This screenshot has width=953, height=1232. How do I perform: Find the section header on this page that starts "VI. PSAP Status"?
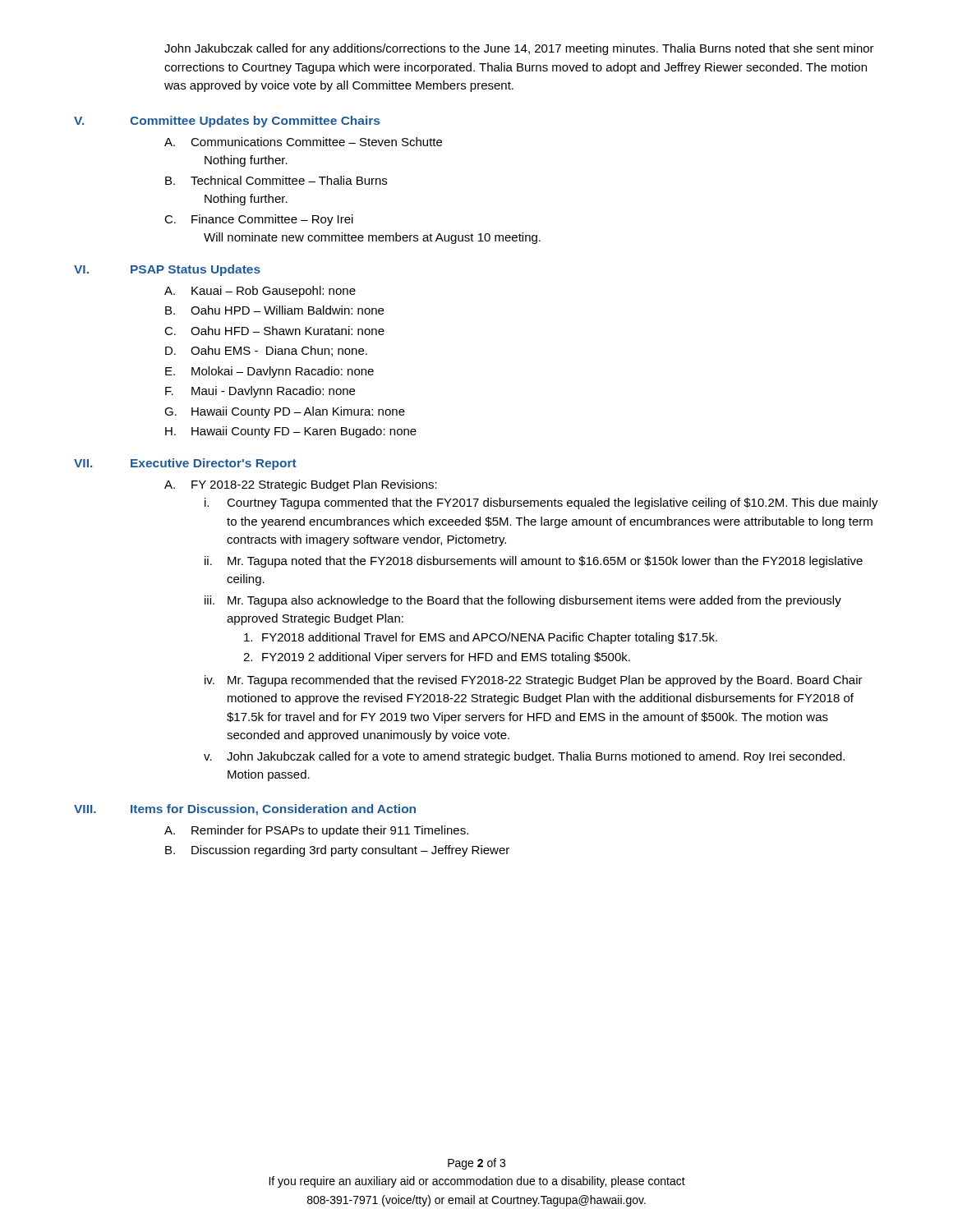(x=167, y=269)
